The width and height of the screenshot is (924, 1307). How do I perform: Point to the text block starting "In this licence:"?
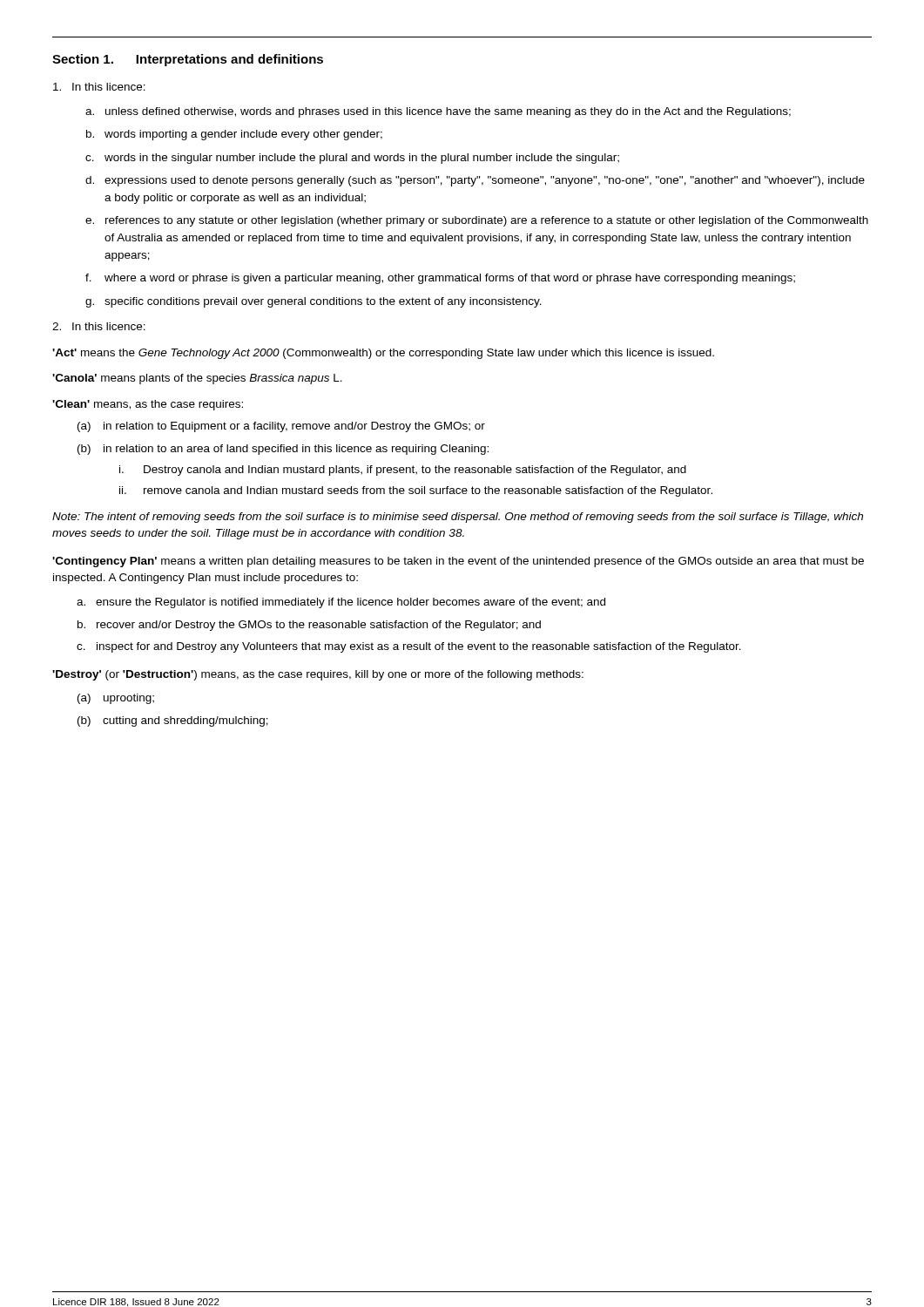(x=99, y=87)
